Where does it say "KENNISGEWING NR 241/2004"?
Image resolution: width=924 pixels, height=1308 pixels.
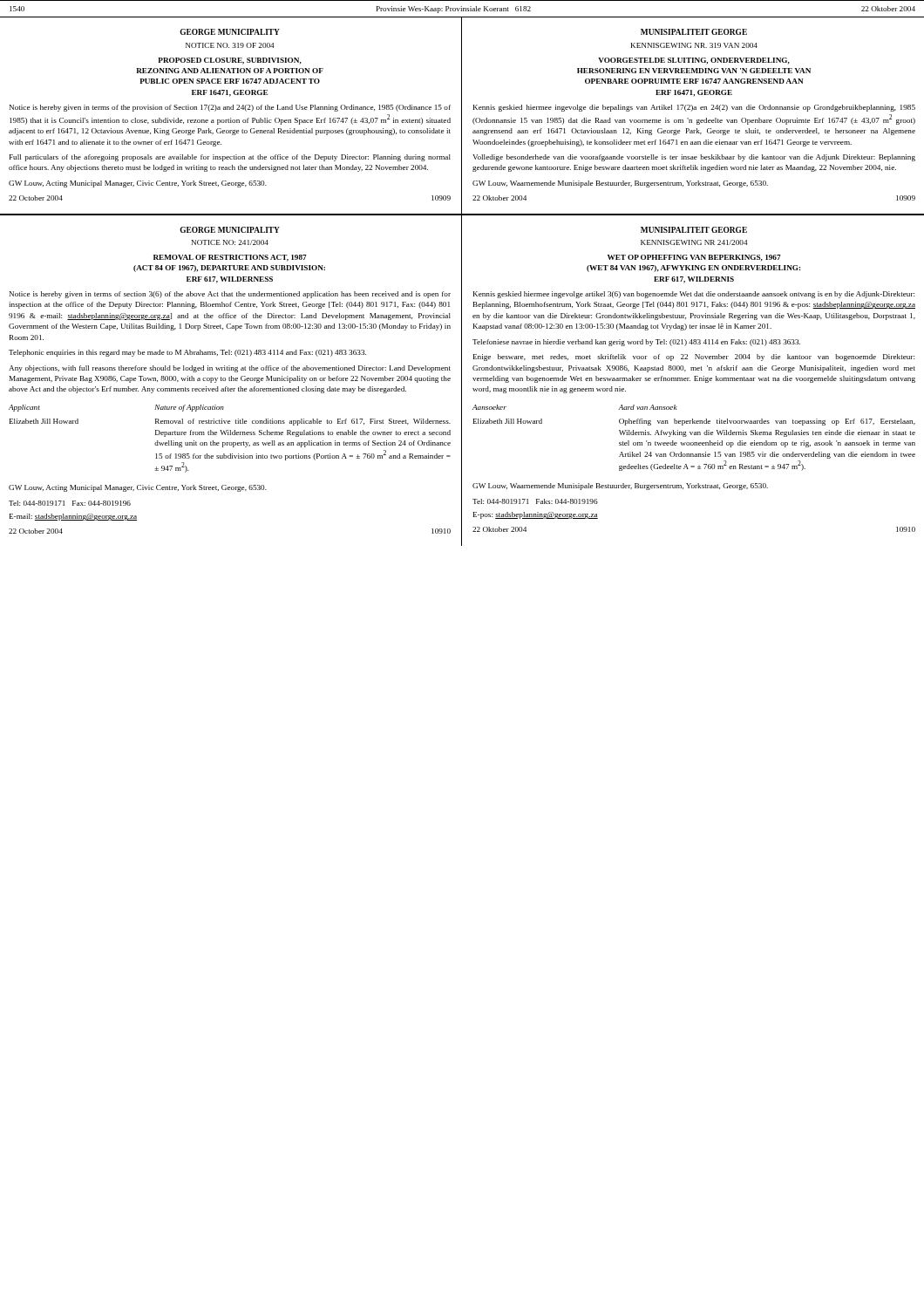(694, 243)
